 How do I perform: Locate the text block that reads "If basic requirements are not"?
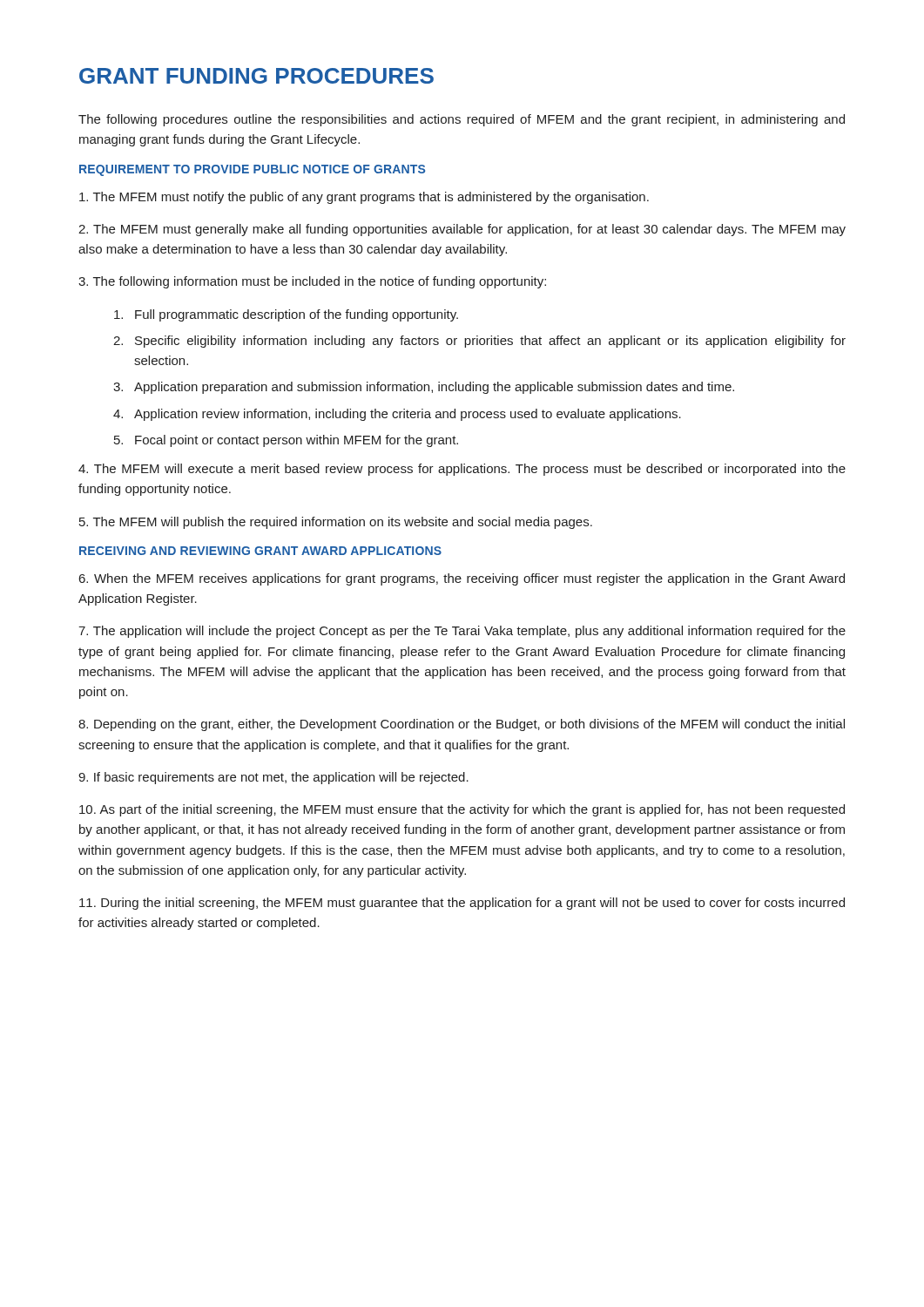click(x=274, y=777)
